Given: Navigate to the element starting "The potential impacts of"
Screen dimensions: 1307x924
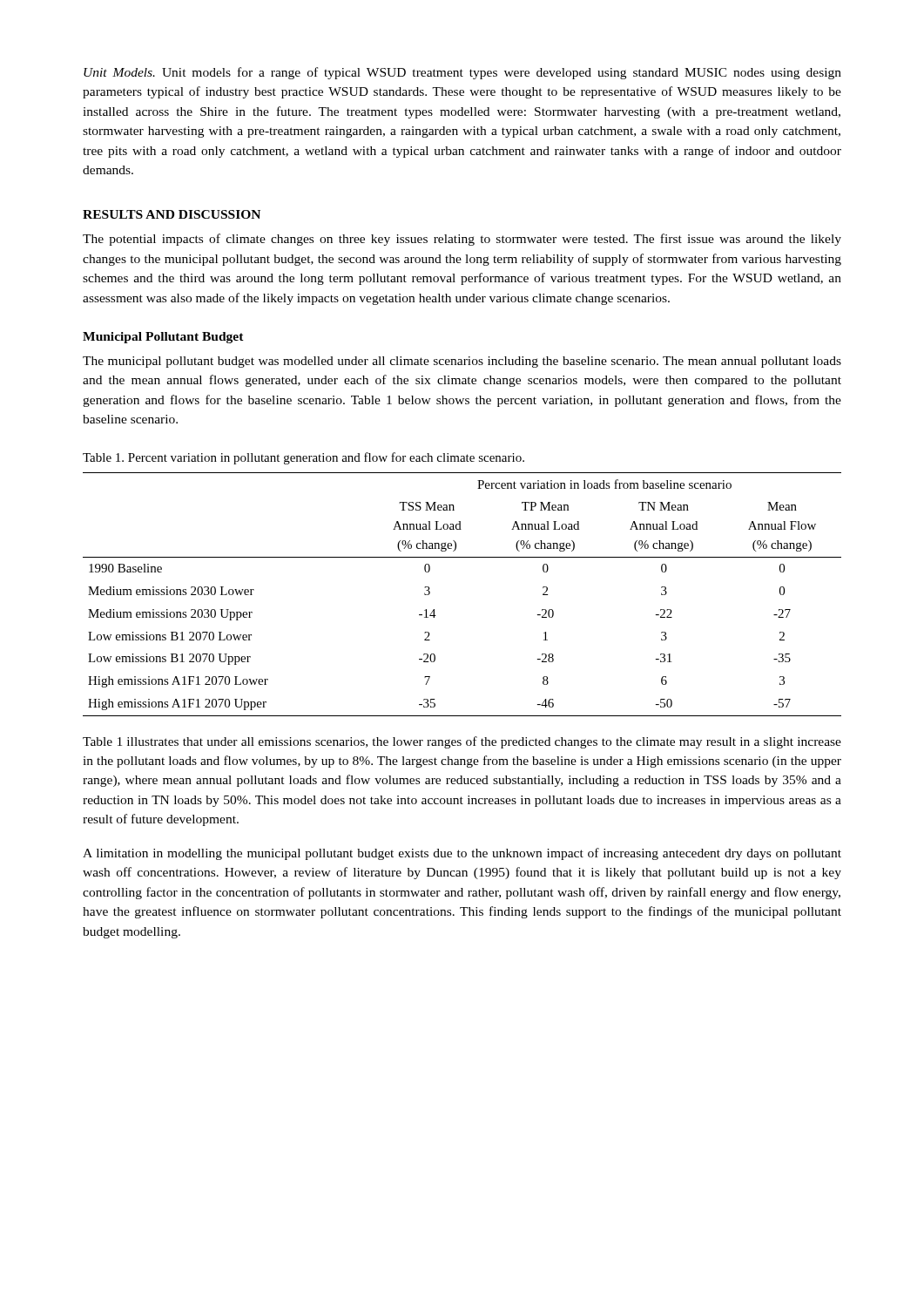Looking at the screenshot, I should [462, 268].
